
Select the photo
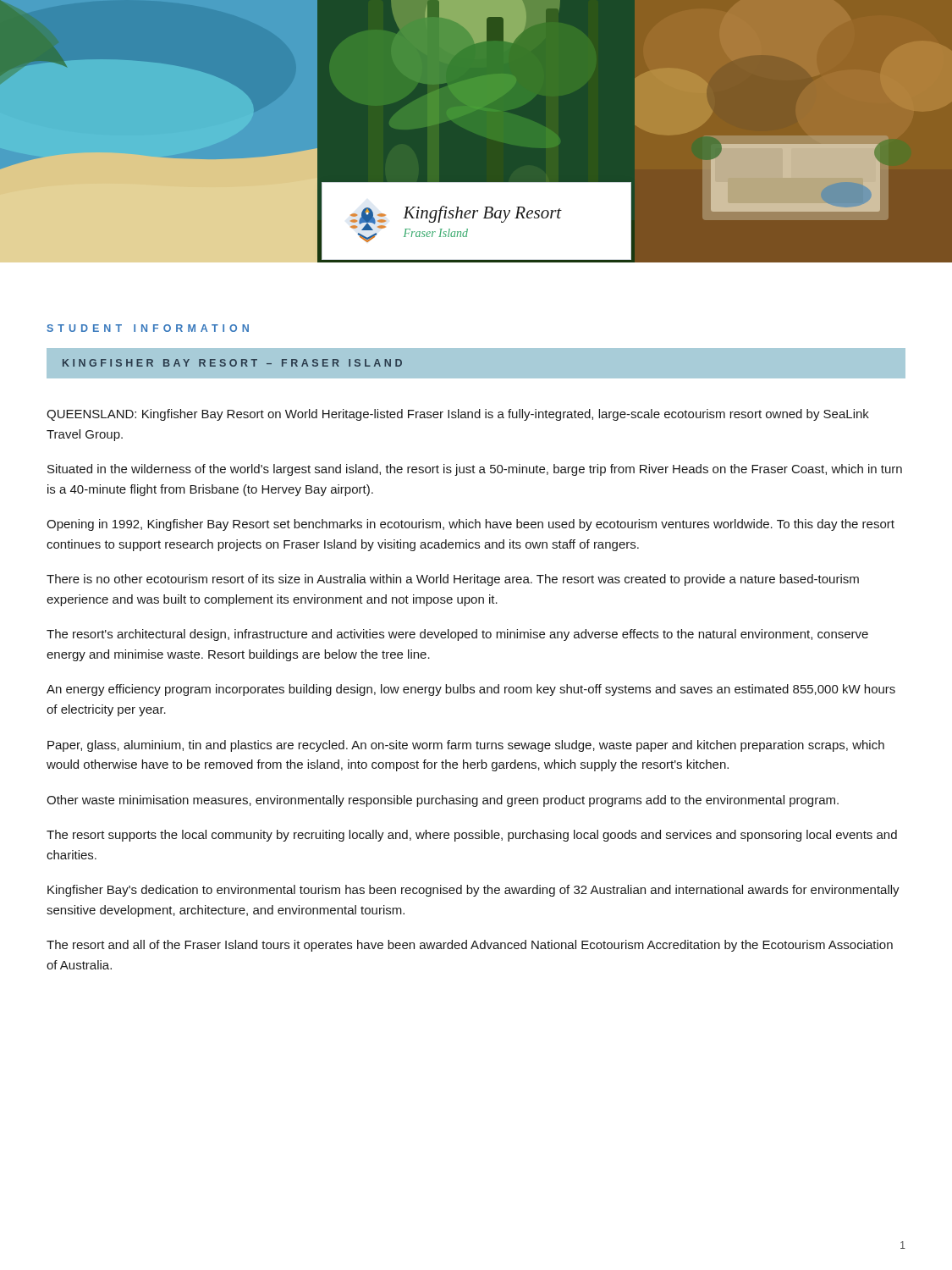coord(476,131)
